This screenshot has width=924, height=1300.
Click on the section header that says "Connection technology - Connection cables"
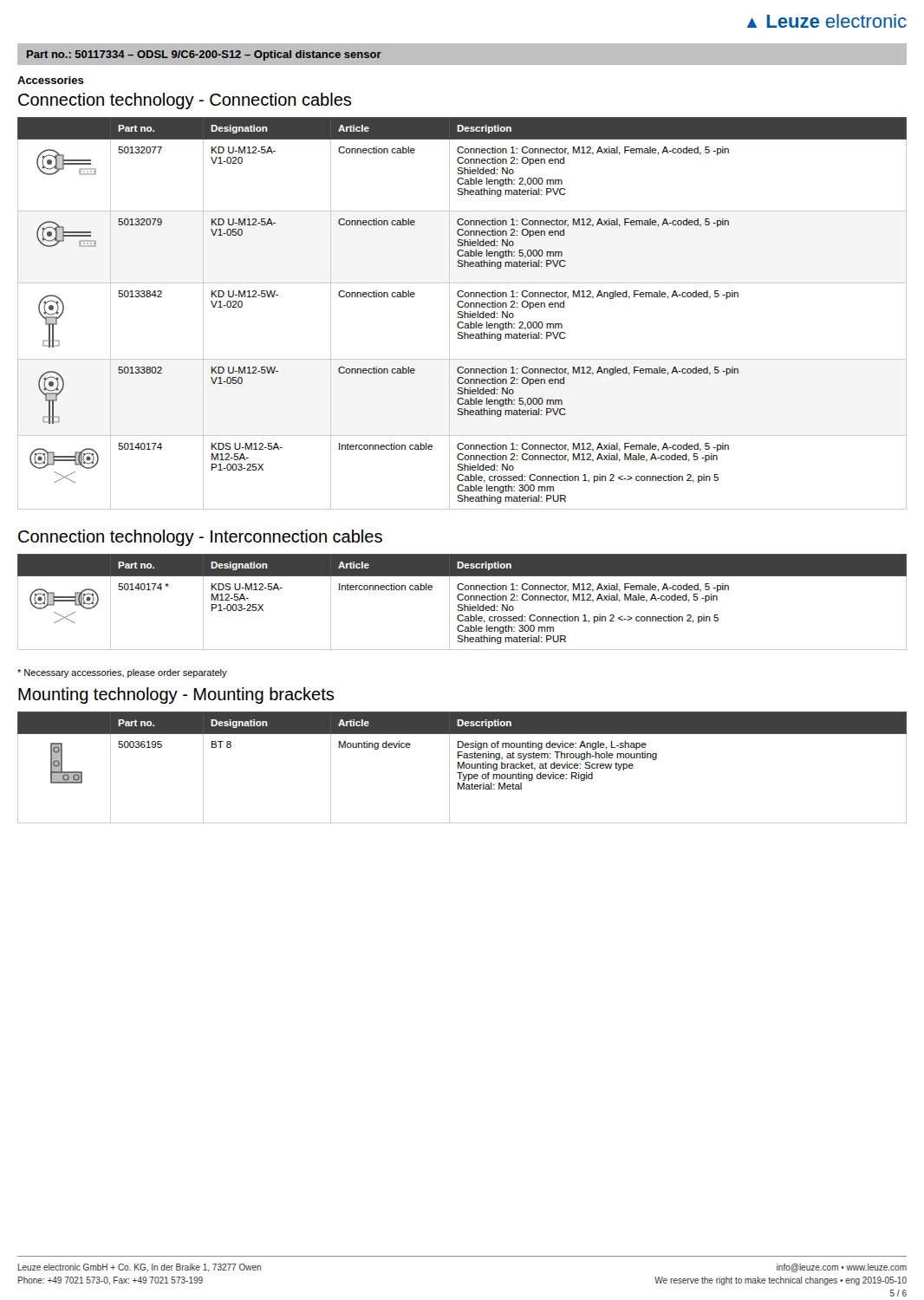point(185,100)
